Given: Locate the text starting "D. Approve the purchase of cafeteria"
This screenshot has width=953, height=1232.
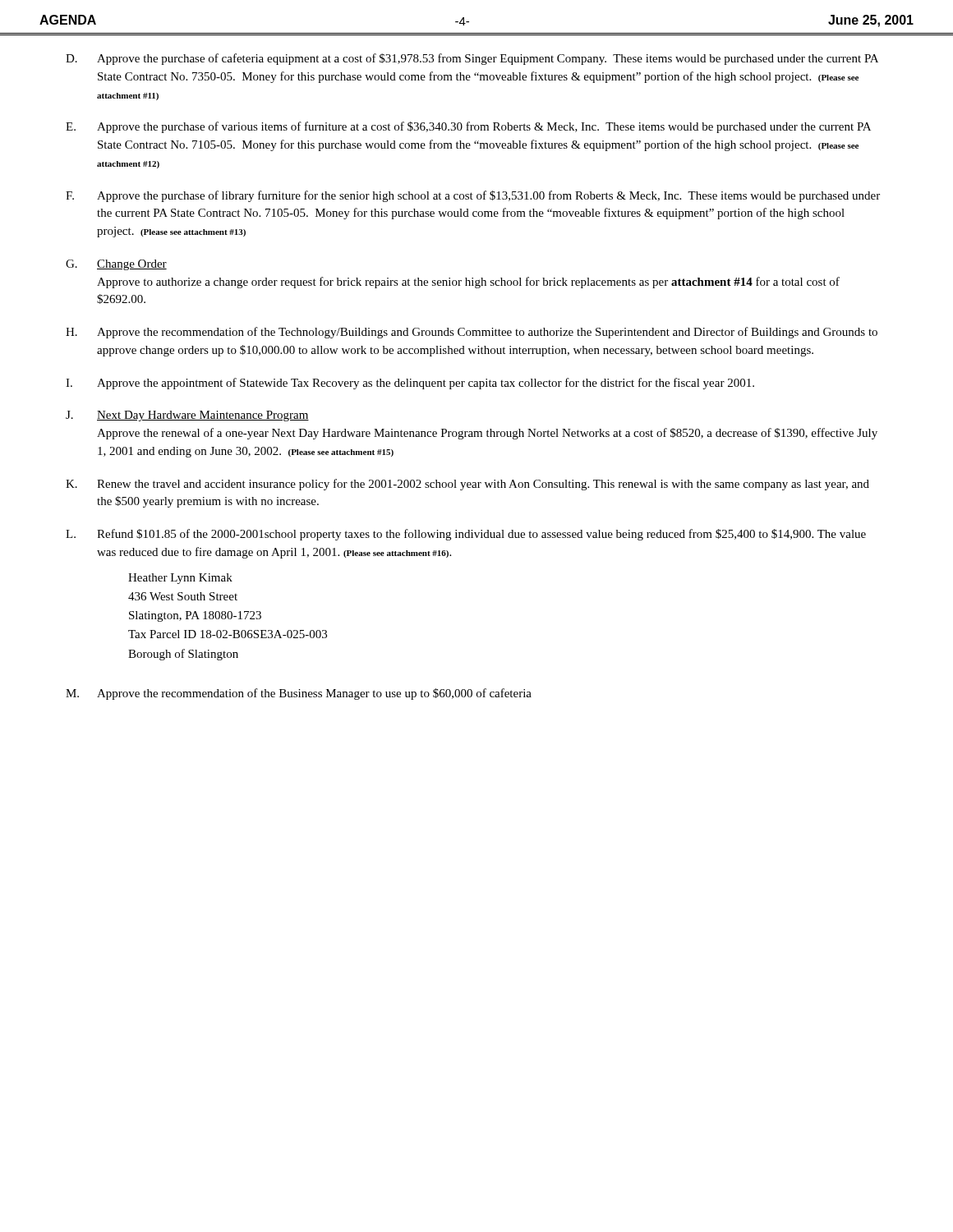Looking at the screenshot, I should click(476, 77).
